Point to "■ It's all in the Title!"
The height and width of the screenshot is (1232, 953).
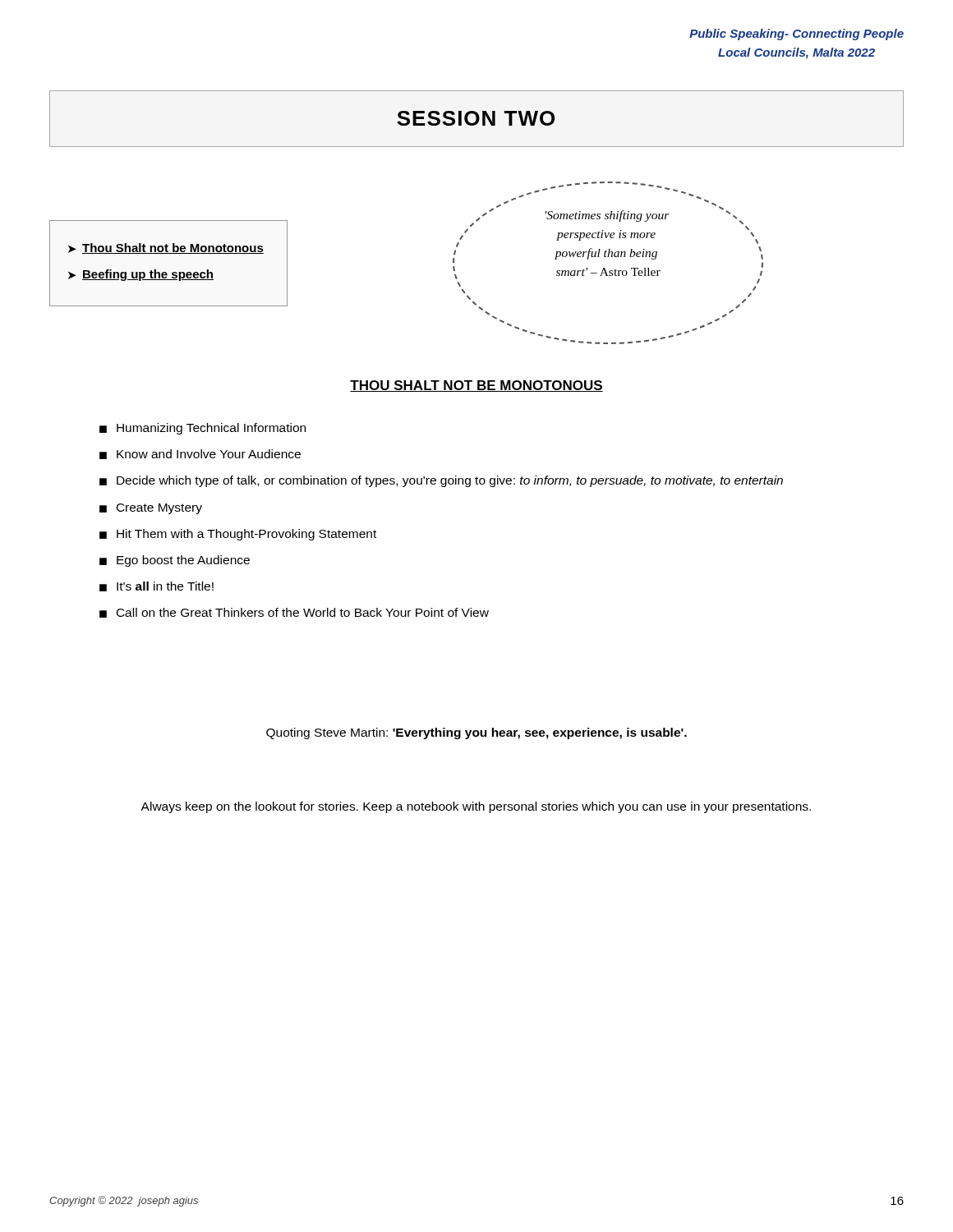coord(156,588)
